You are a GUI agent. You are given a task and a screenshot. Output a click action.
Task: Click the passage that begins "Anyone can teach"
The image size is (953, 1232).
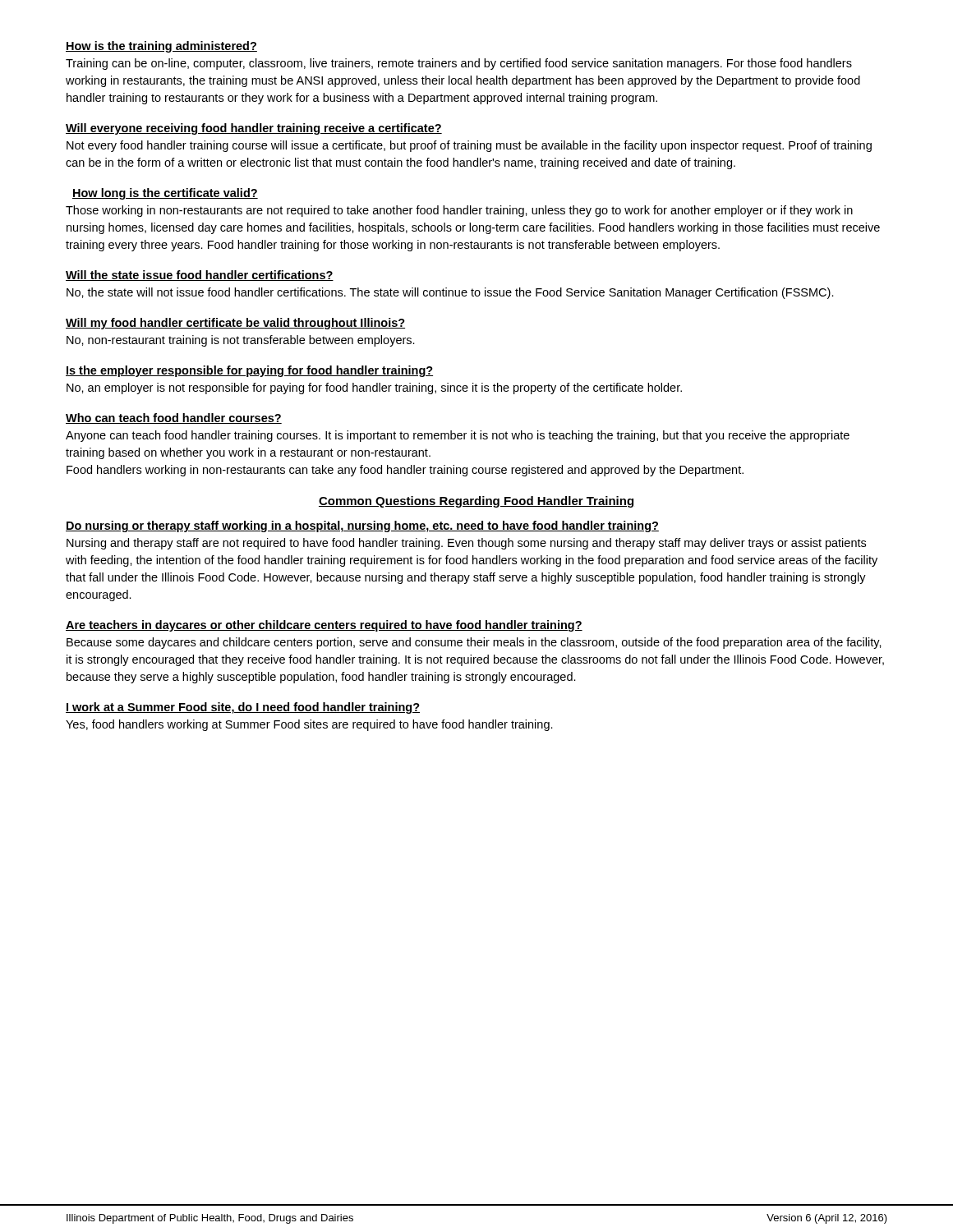click(x=458, y=436)
